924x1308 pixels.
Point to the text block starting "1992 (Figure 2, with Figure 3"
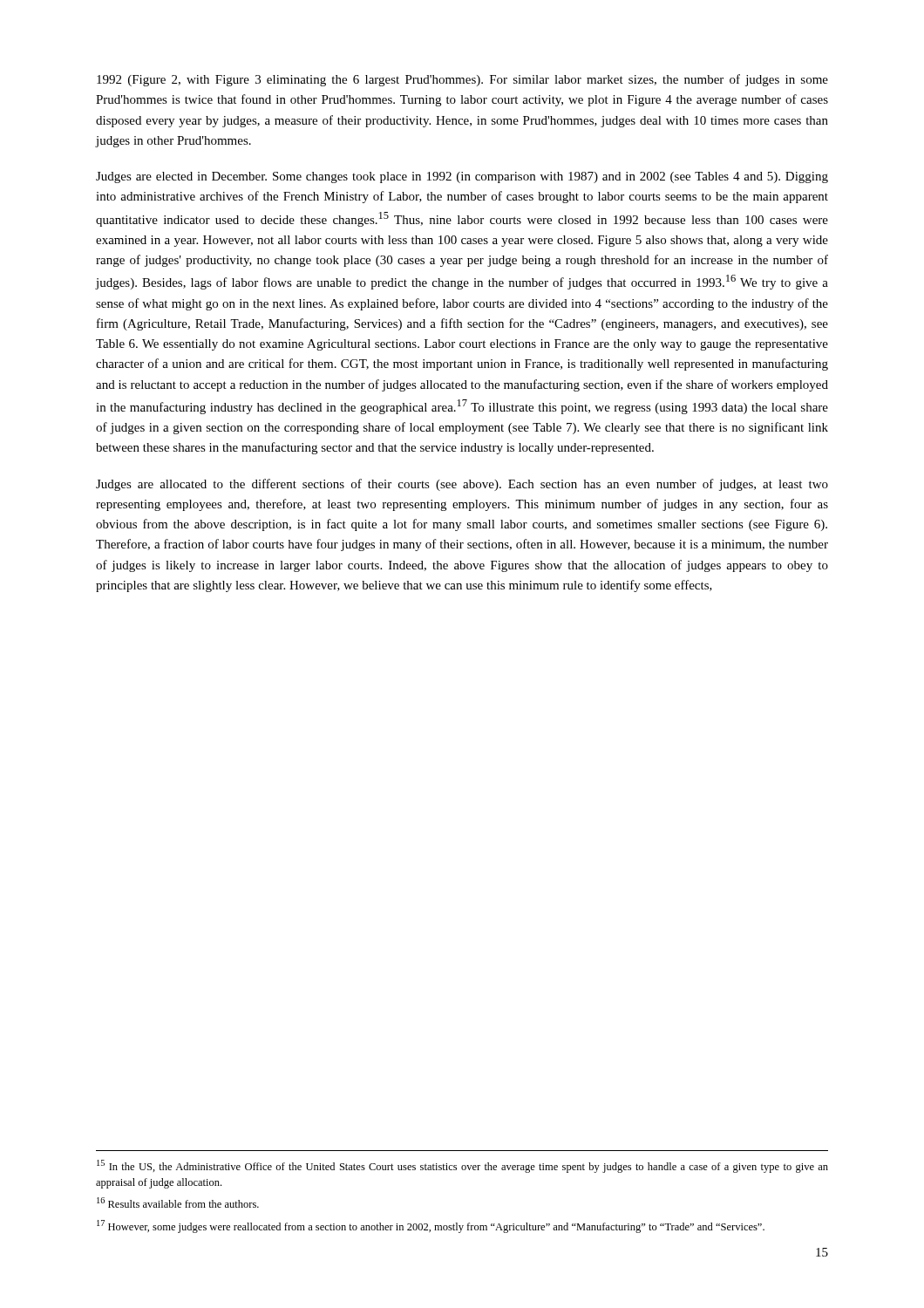tap(462, 110)
